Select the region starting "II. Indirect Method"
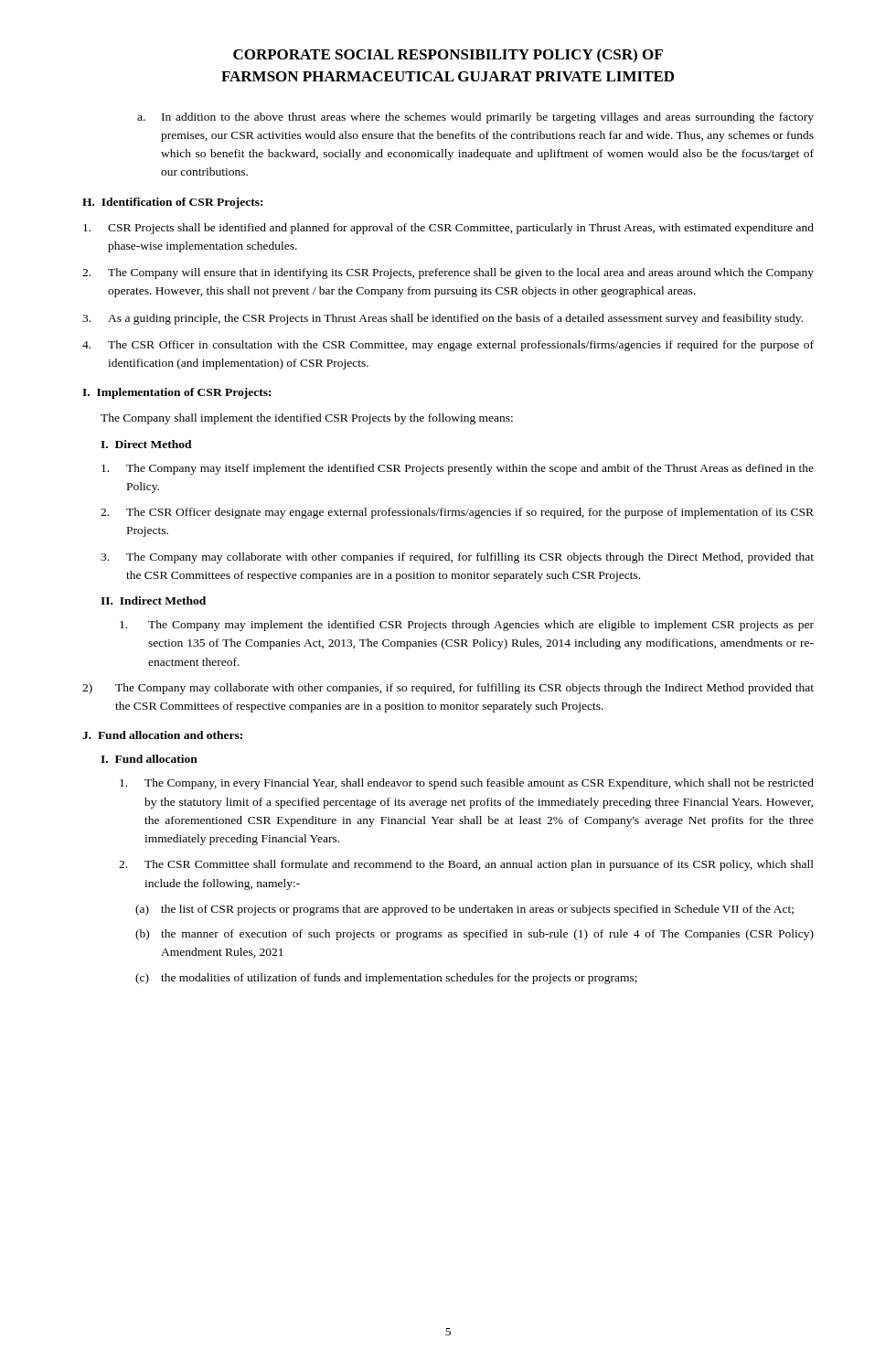This screenshot has height=1372, width=896. click(153, 601)
